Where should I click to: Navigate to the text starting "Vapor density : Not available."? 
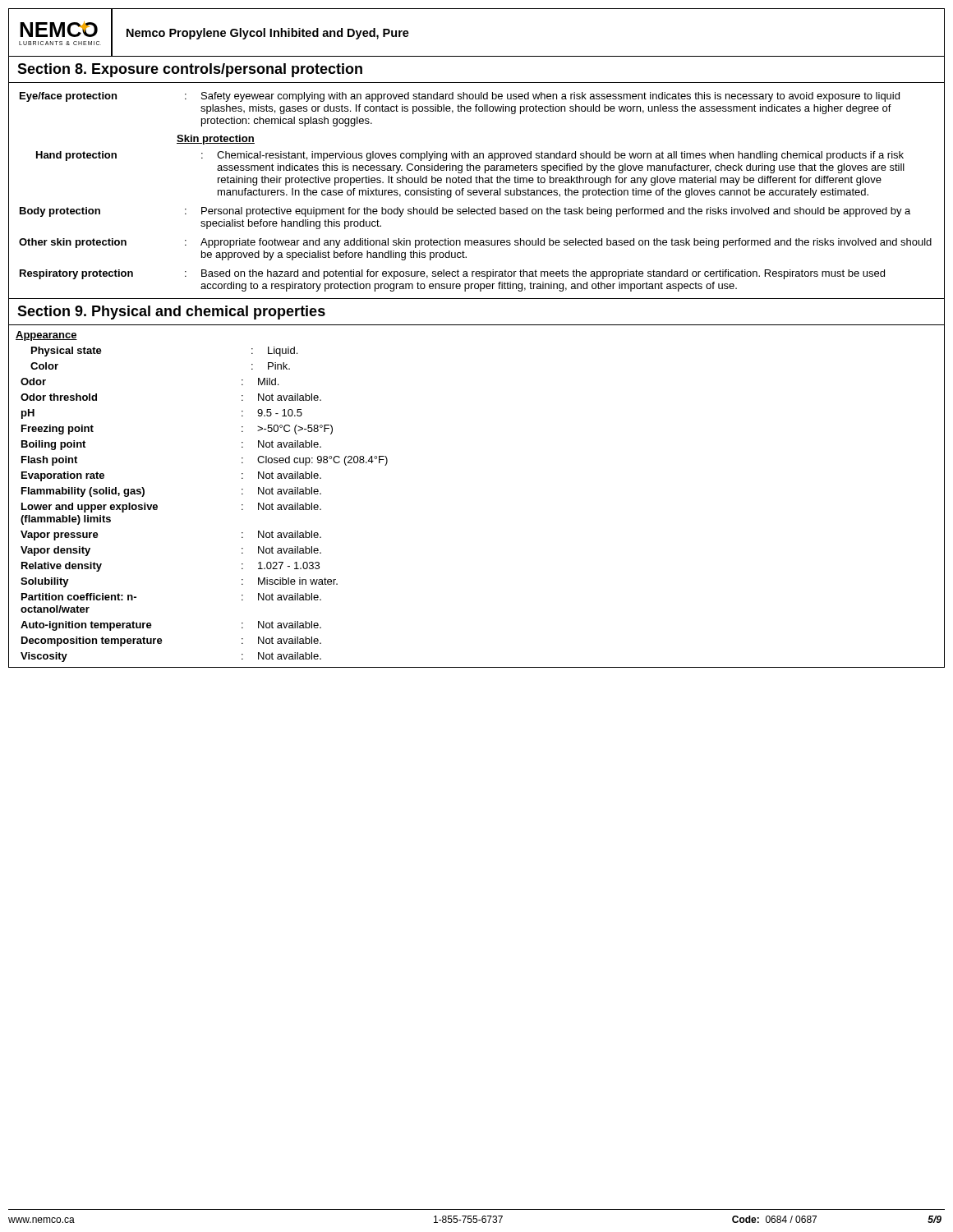point(55,552)
